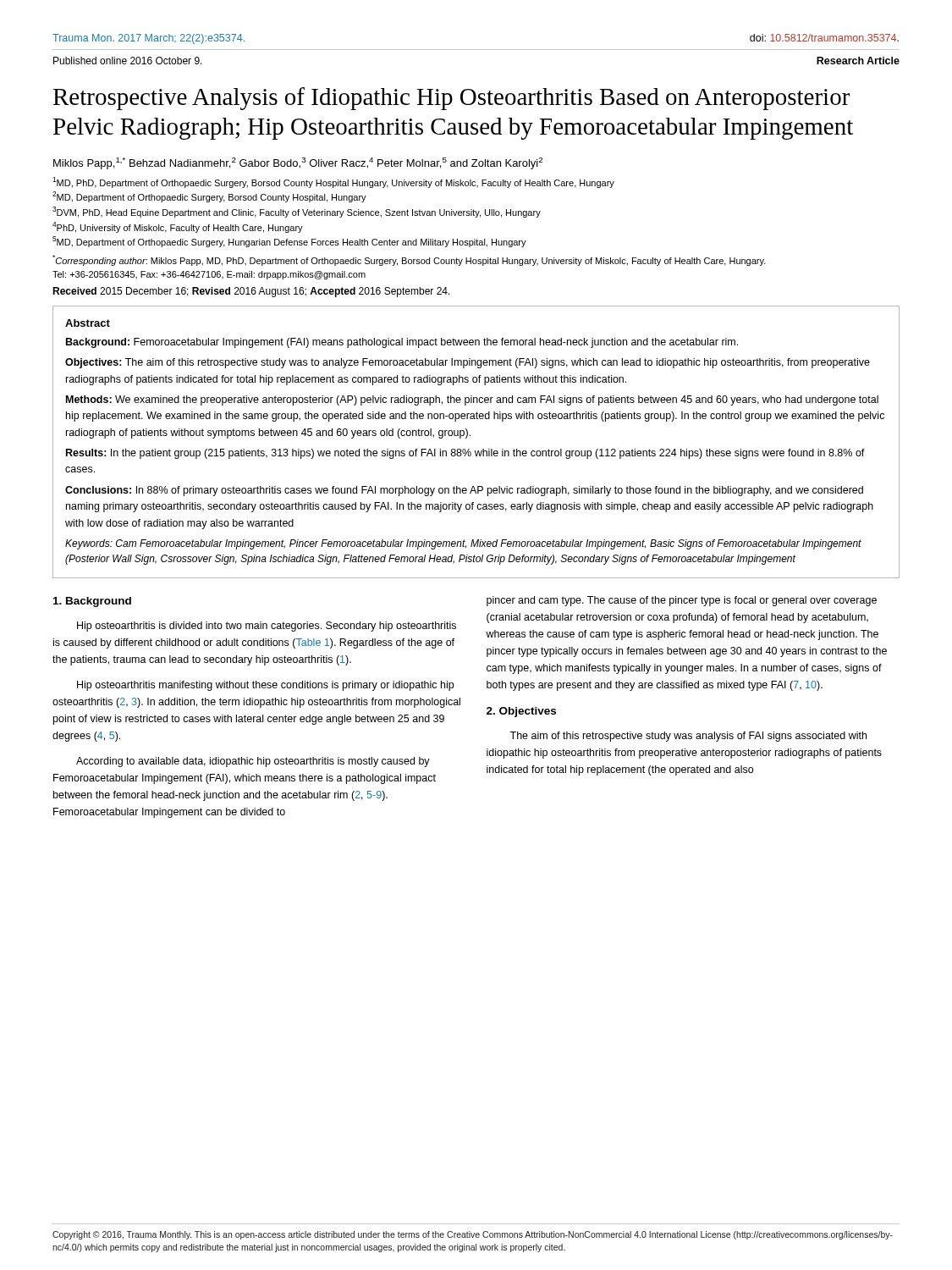Screen dimensions: 1270x952
Task: Click on the text block containing "According to available"
Action: pyautogui.click(x=244, y=786)
